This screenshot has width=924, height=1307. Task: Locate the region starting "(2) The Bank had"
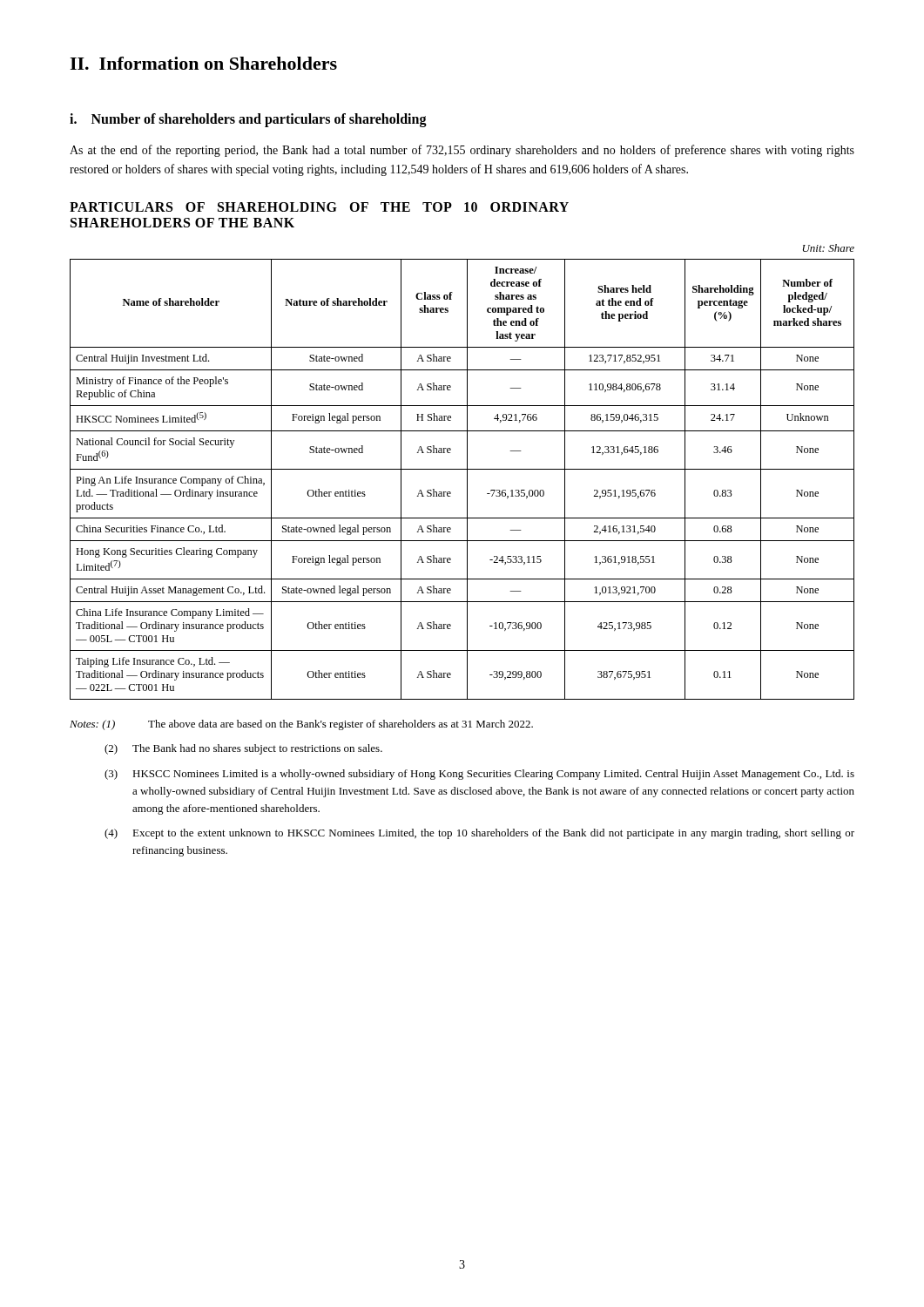click(x=243, y=749)
